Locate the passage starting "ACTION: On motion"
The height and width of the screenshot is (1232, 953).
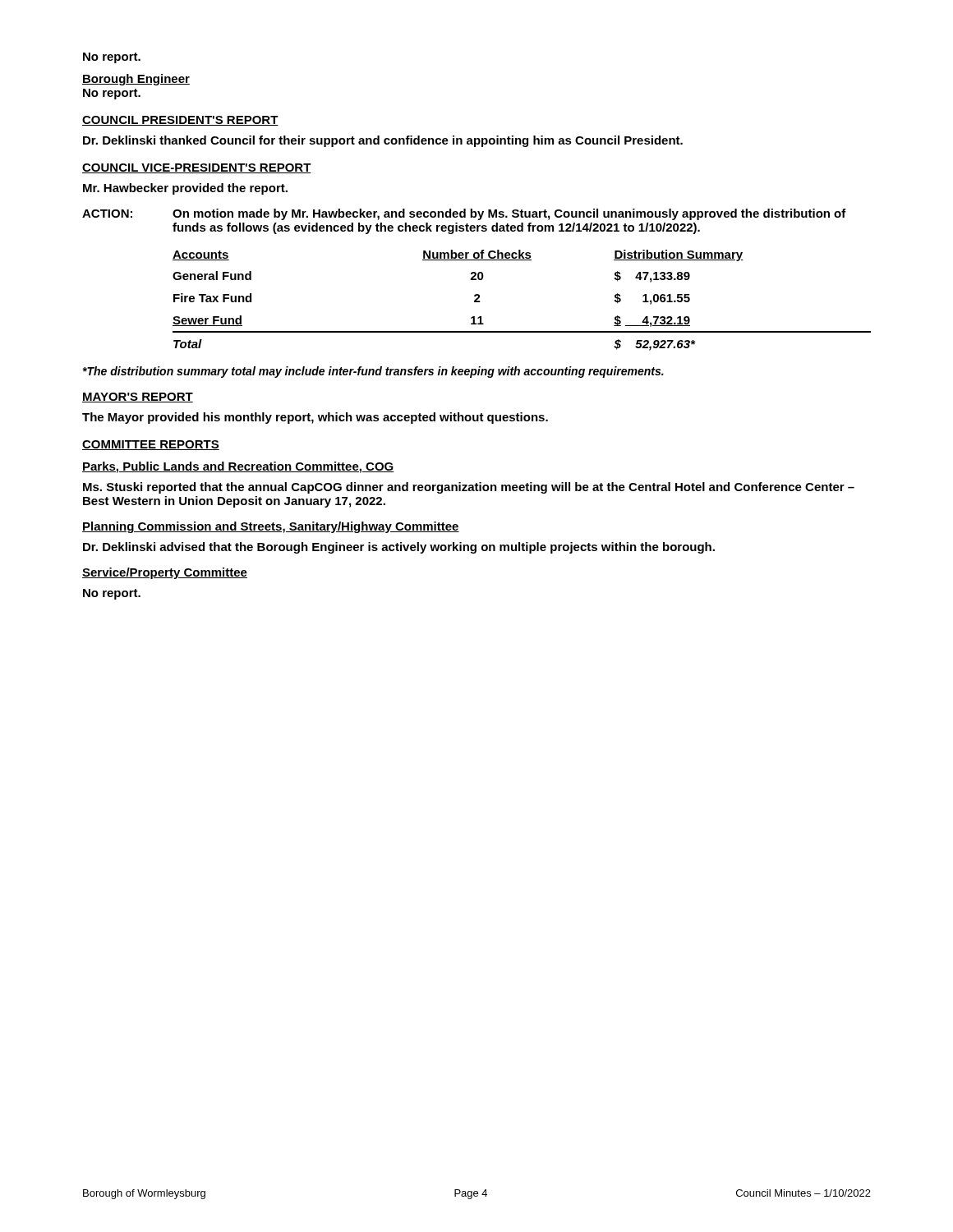pyautogui.click(x=476, y=220)
